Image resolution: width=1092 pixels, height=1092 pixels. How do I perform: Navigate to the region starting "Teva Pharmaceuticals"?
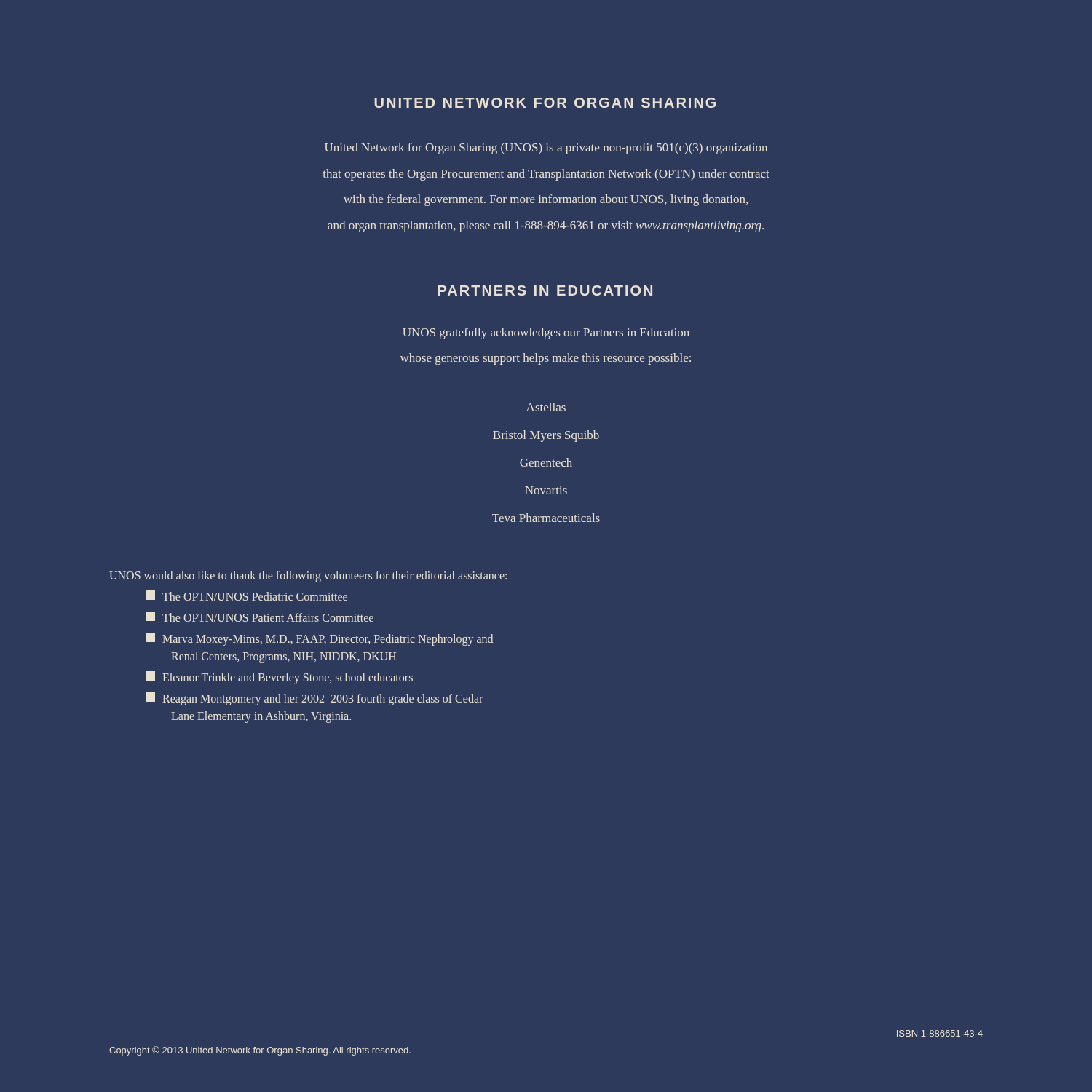pos(546,518)
